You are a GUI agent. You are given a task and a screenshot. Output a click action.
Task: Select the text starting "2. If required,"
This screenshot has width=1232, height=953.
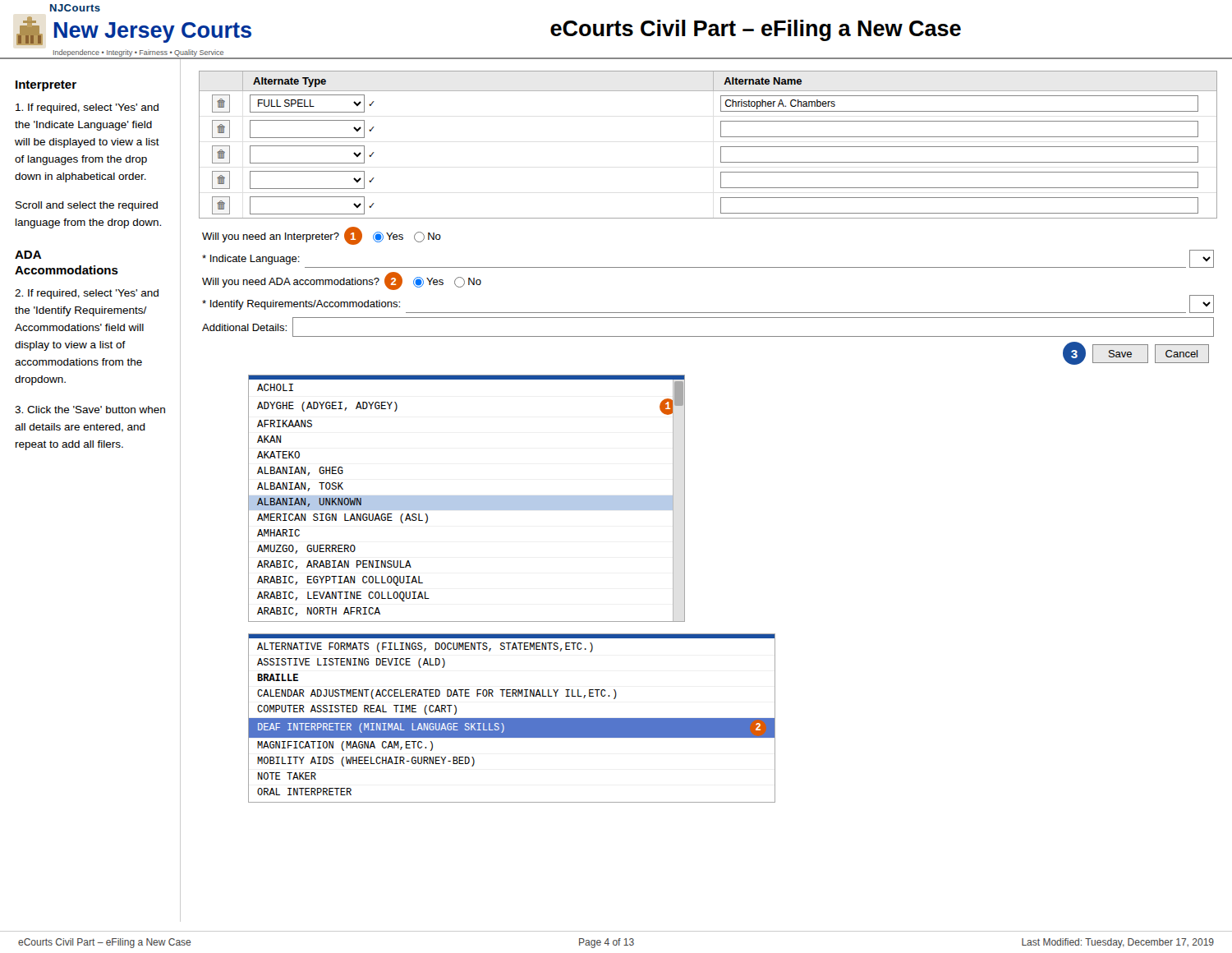coord(87,336)
